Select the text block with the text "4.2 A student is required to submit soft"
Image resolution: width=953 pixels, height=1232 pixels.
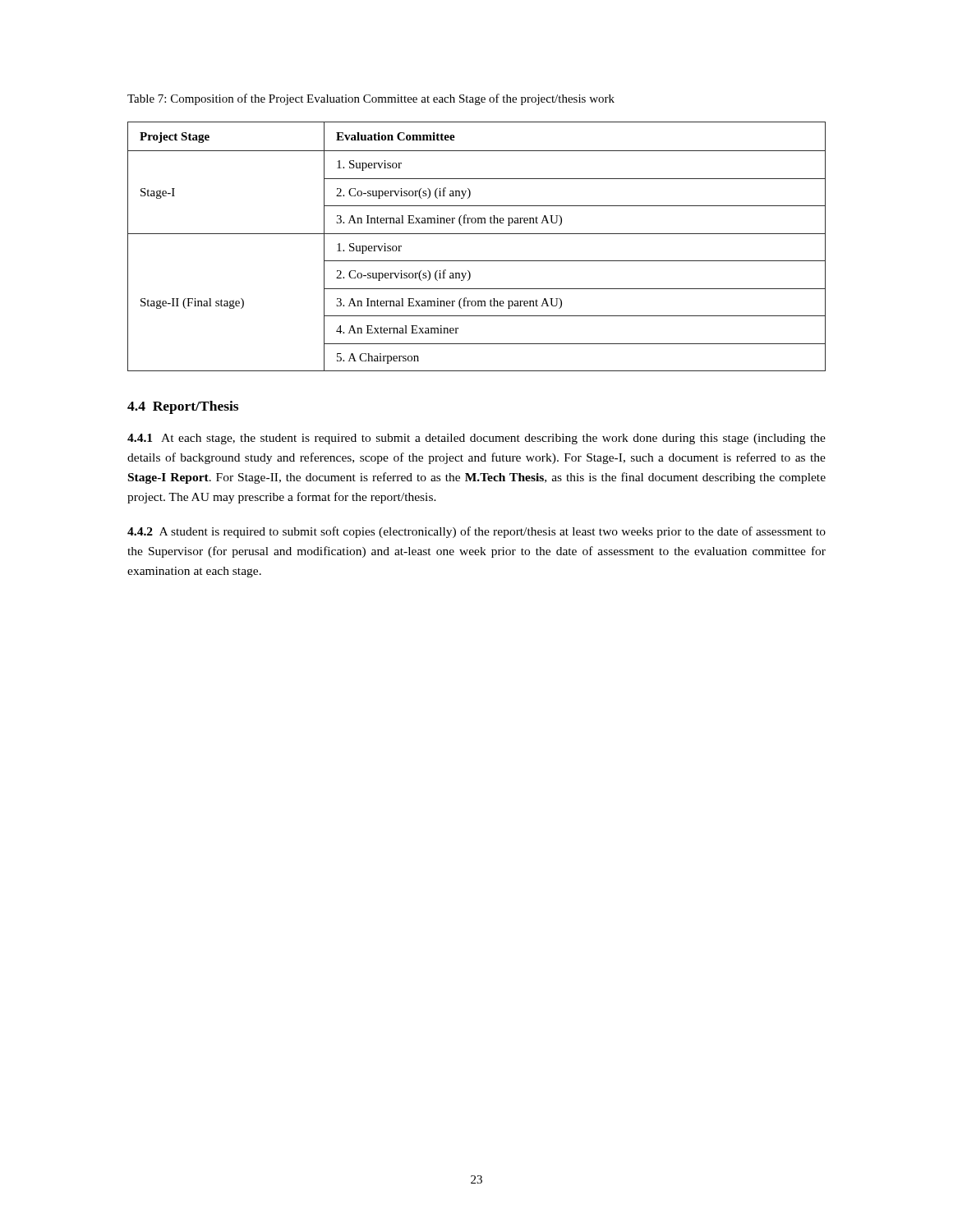point(476,551)
